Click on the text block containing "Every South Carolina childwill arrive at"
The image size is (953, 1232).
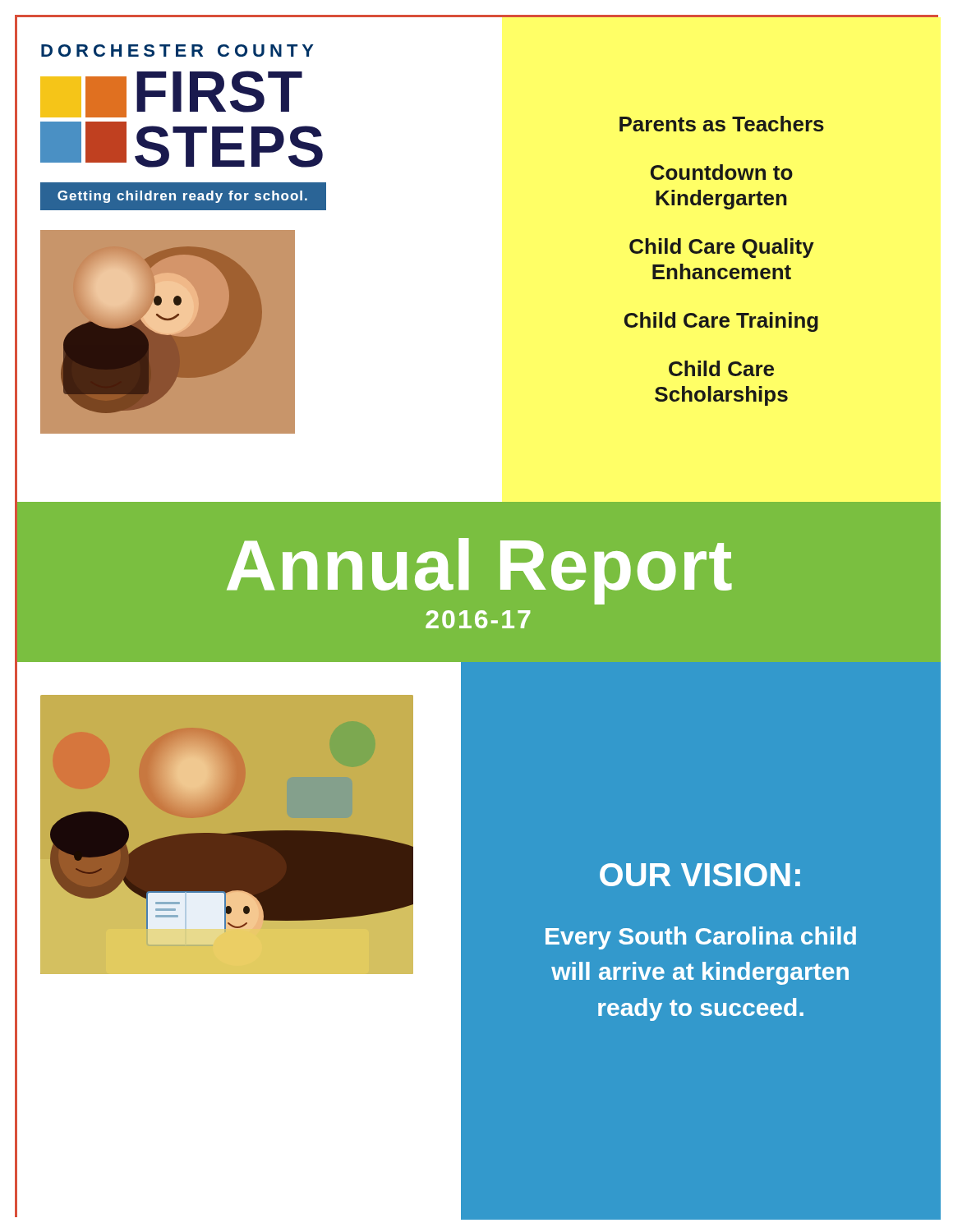(x=701, y=971)
